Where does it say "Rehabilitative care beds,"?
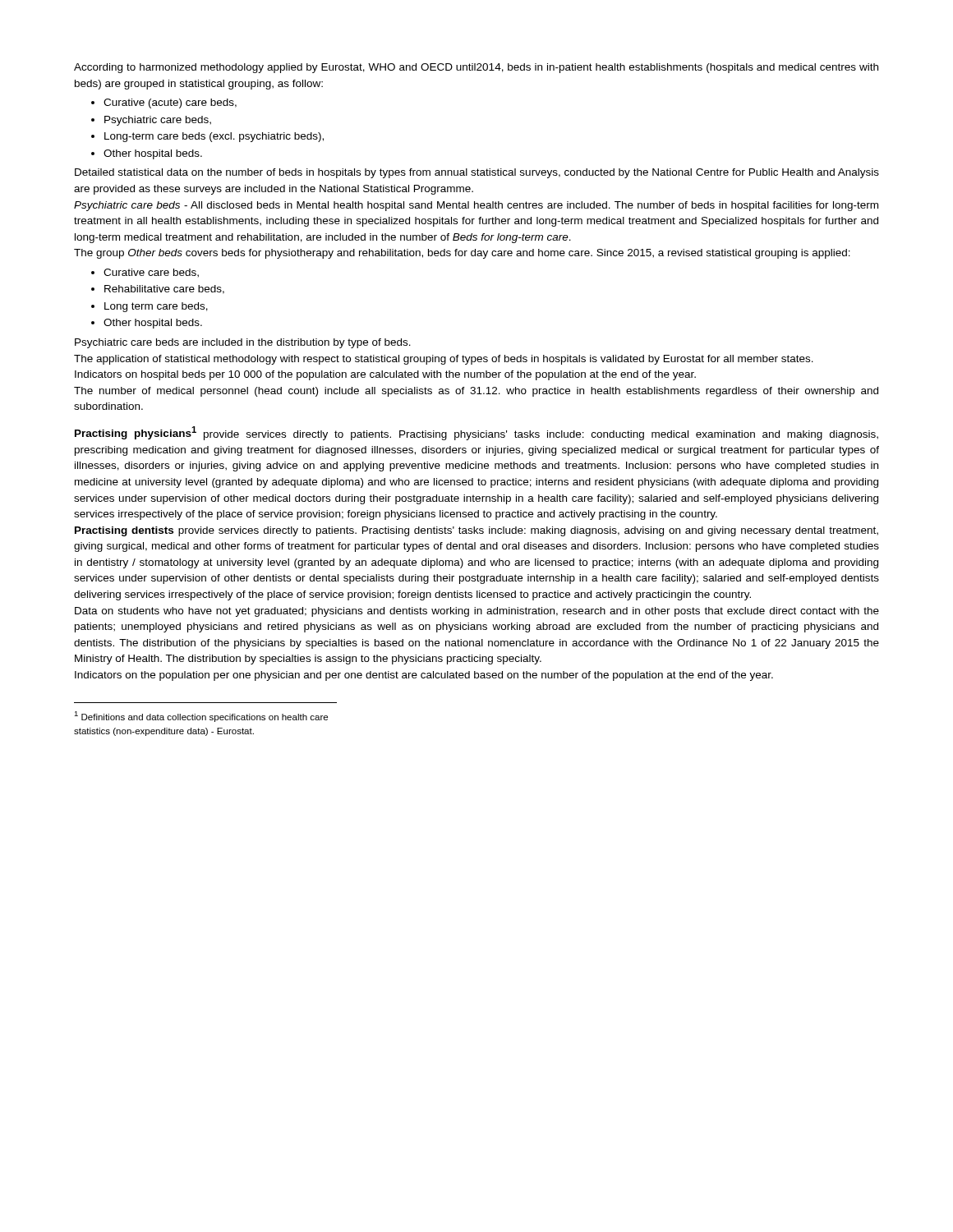 (164, 289)
